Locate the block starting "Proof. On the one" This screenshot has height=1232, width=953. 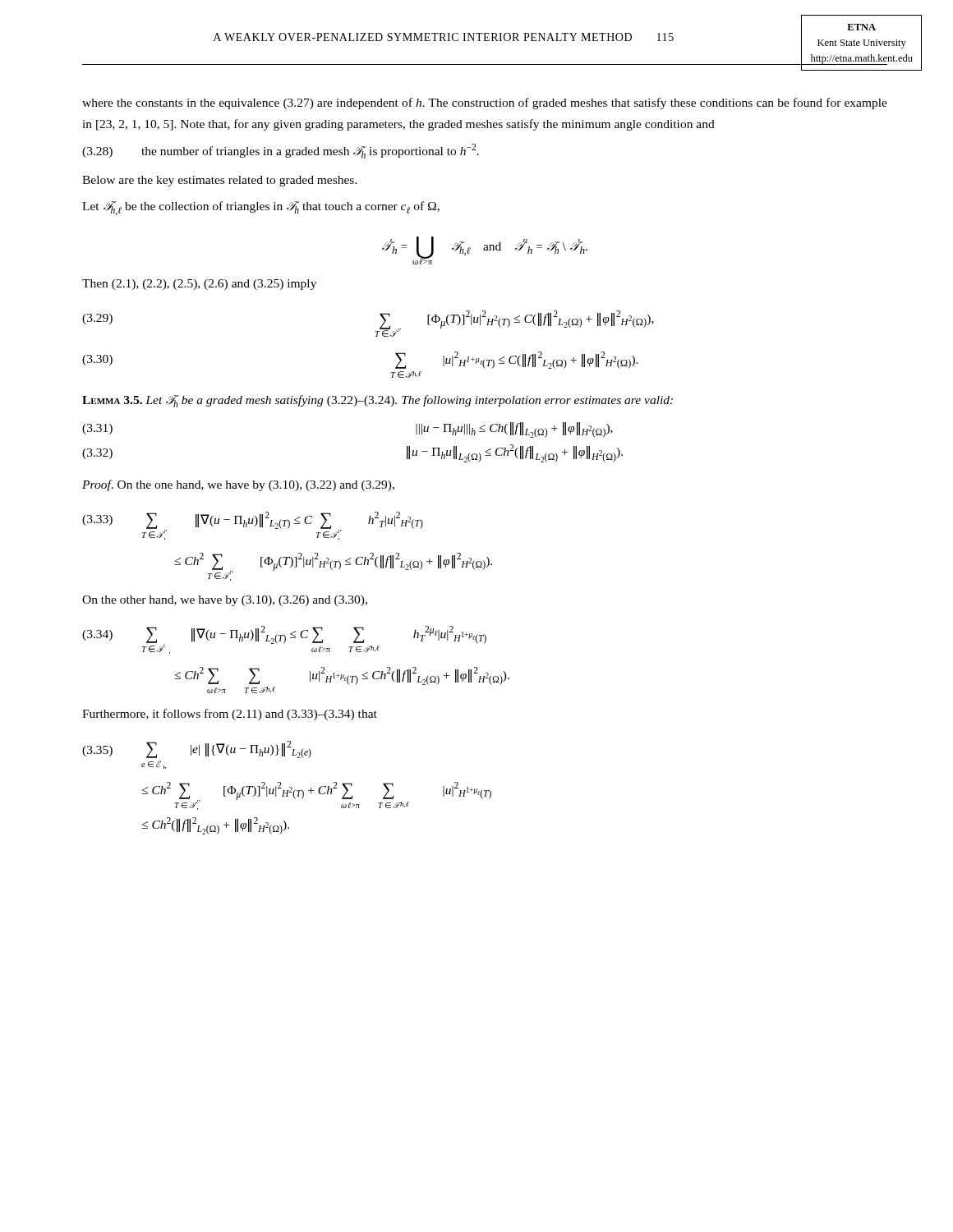[x=239, y=484]
